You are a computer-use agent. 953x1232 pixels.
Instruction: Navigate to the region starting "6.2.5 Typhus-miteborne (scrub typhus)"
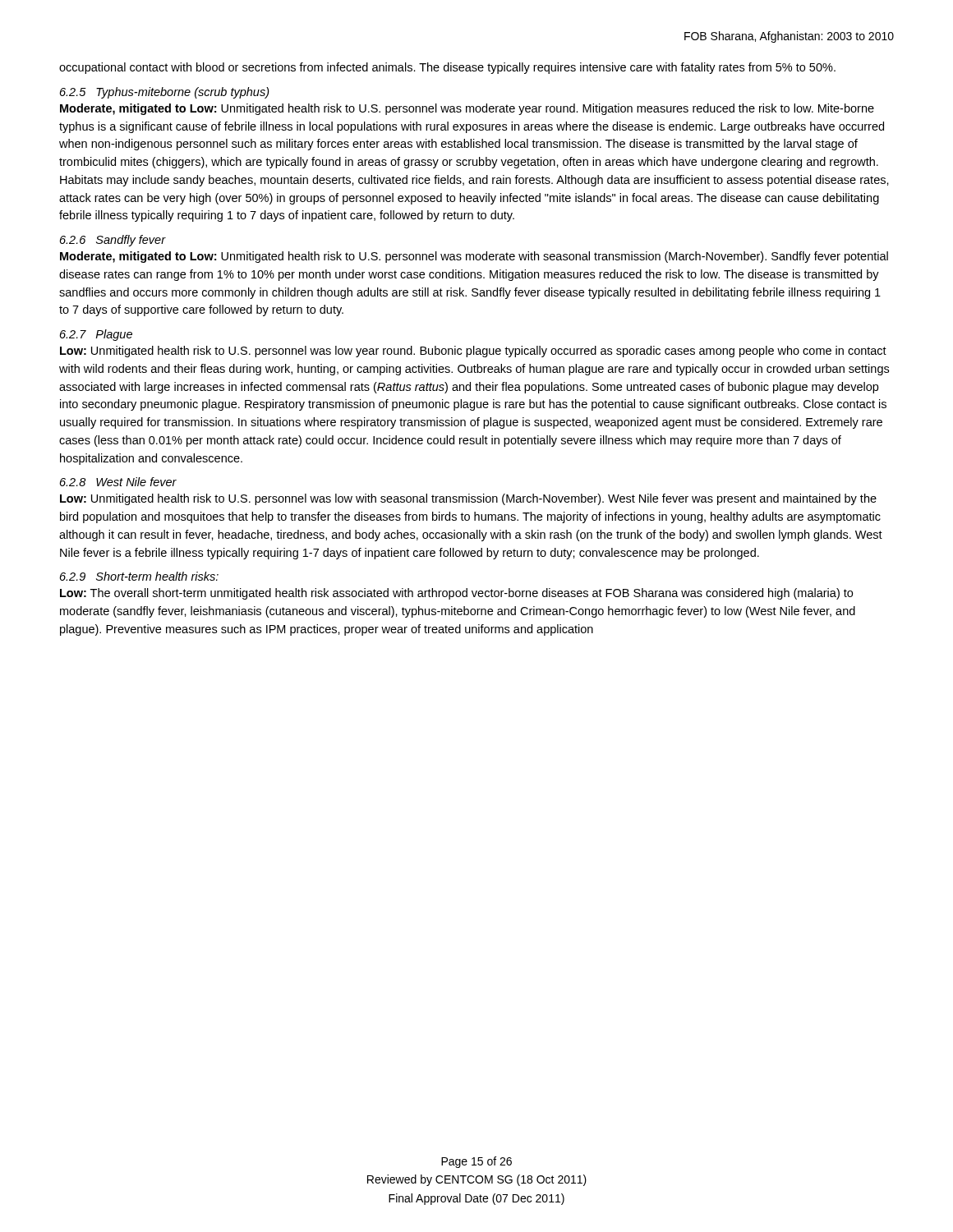164,92
